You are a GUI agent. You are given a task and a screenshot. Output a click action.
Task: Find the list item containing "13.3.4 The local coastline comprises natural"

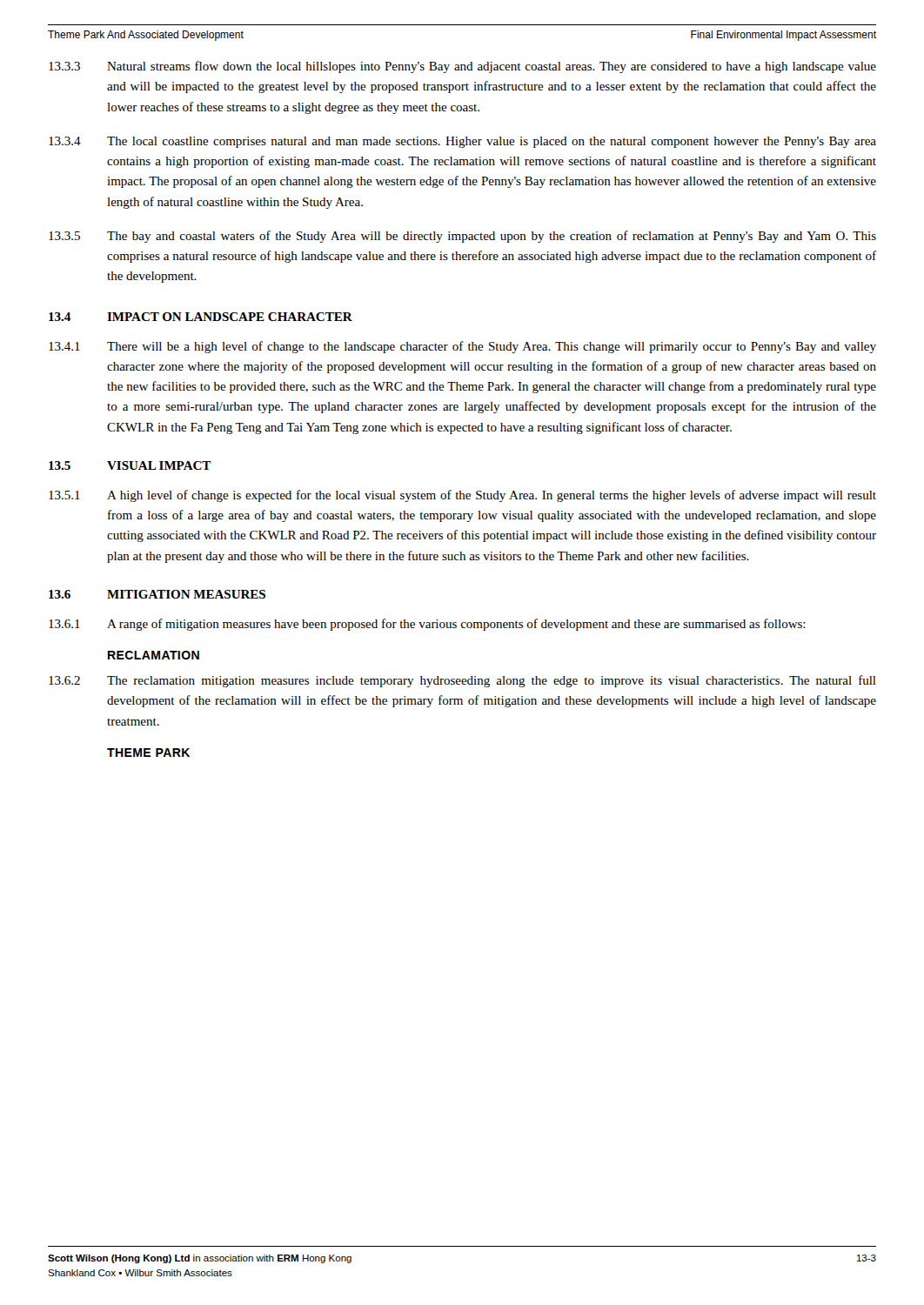(x=462, y=172)
